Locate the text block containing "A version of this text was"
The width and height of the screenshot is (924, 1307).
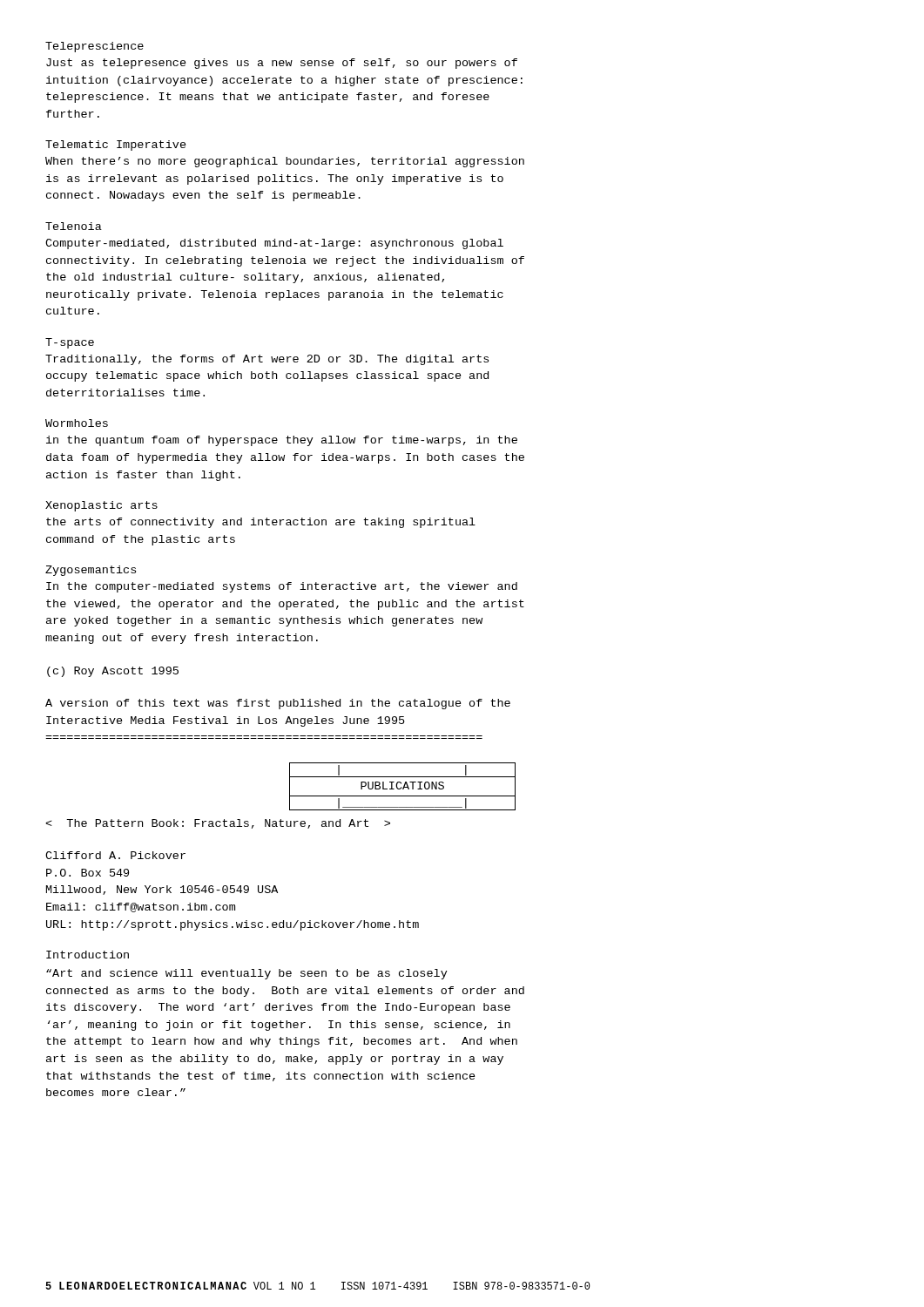pyautogui.click(x=278, y=721)
